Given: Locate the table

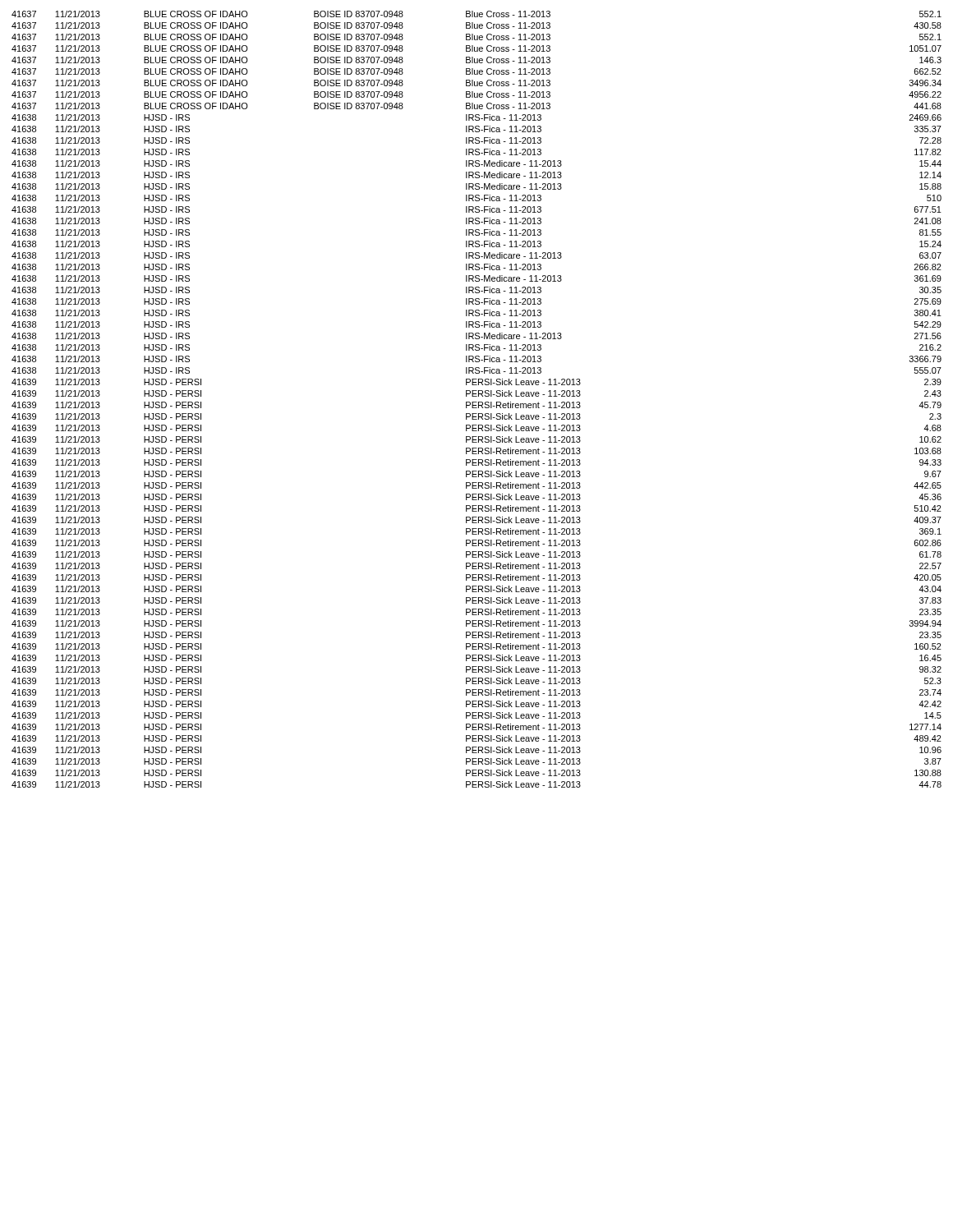Looking at the screenshot, I should pyautogui.click(x=476, y=399).
